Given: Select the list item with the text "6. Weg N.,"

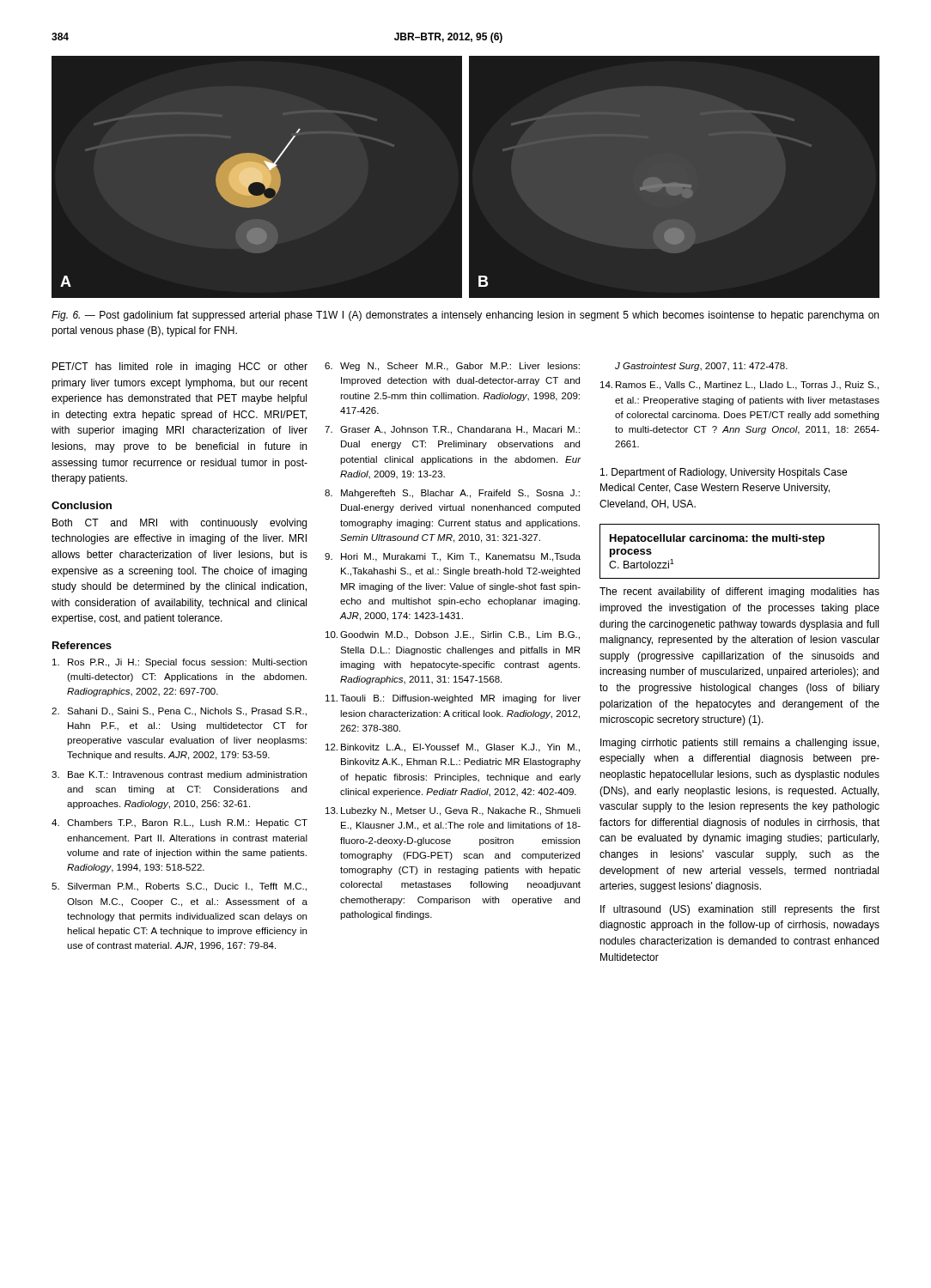Looking at the screenshot, I should point(453,389).
